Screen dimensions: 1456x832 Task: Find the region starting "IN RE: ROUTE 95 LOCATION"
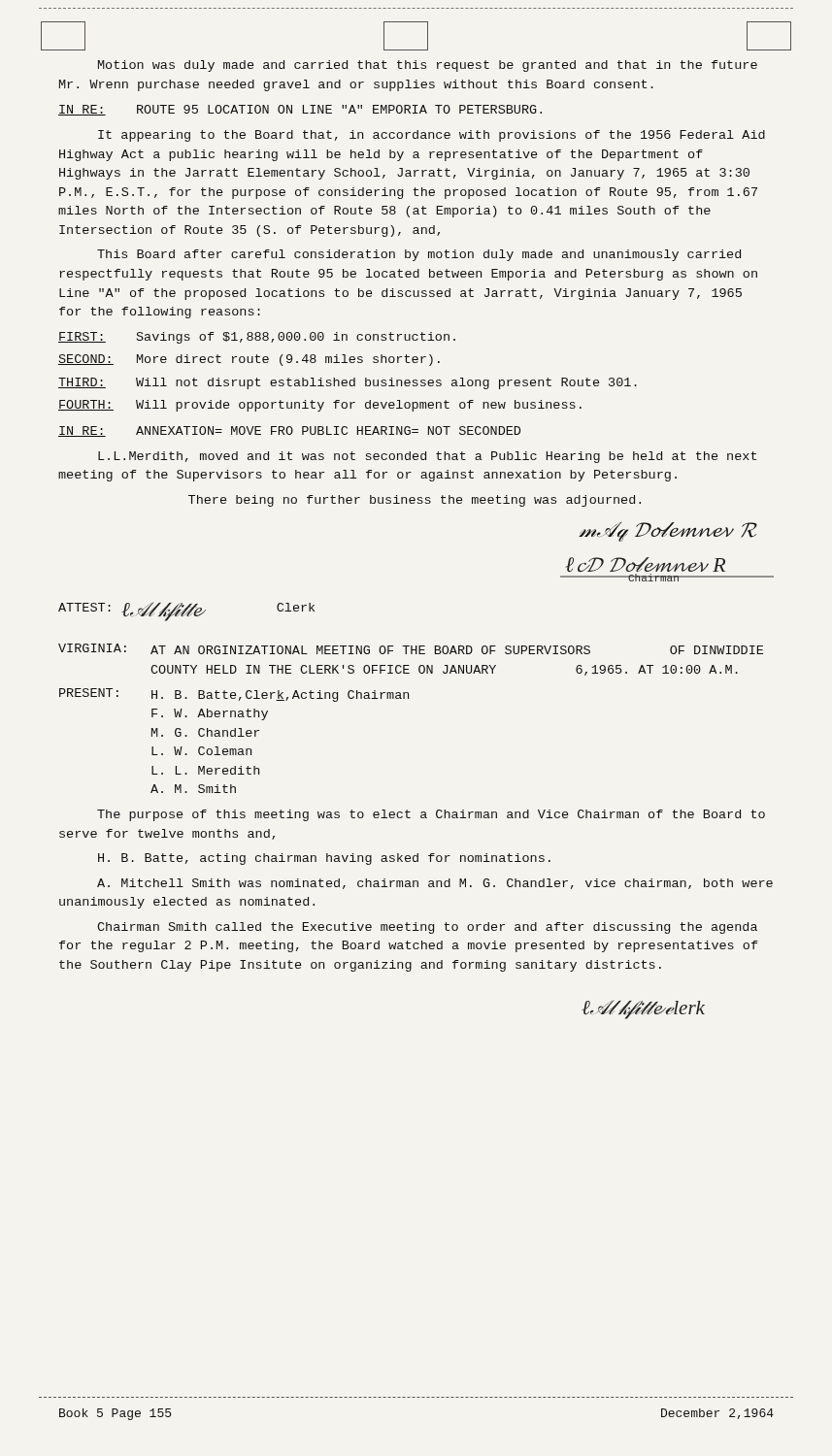[416, 111]
